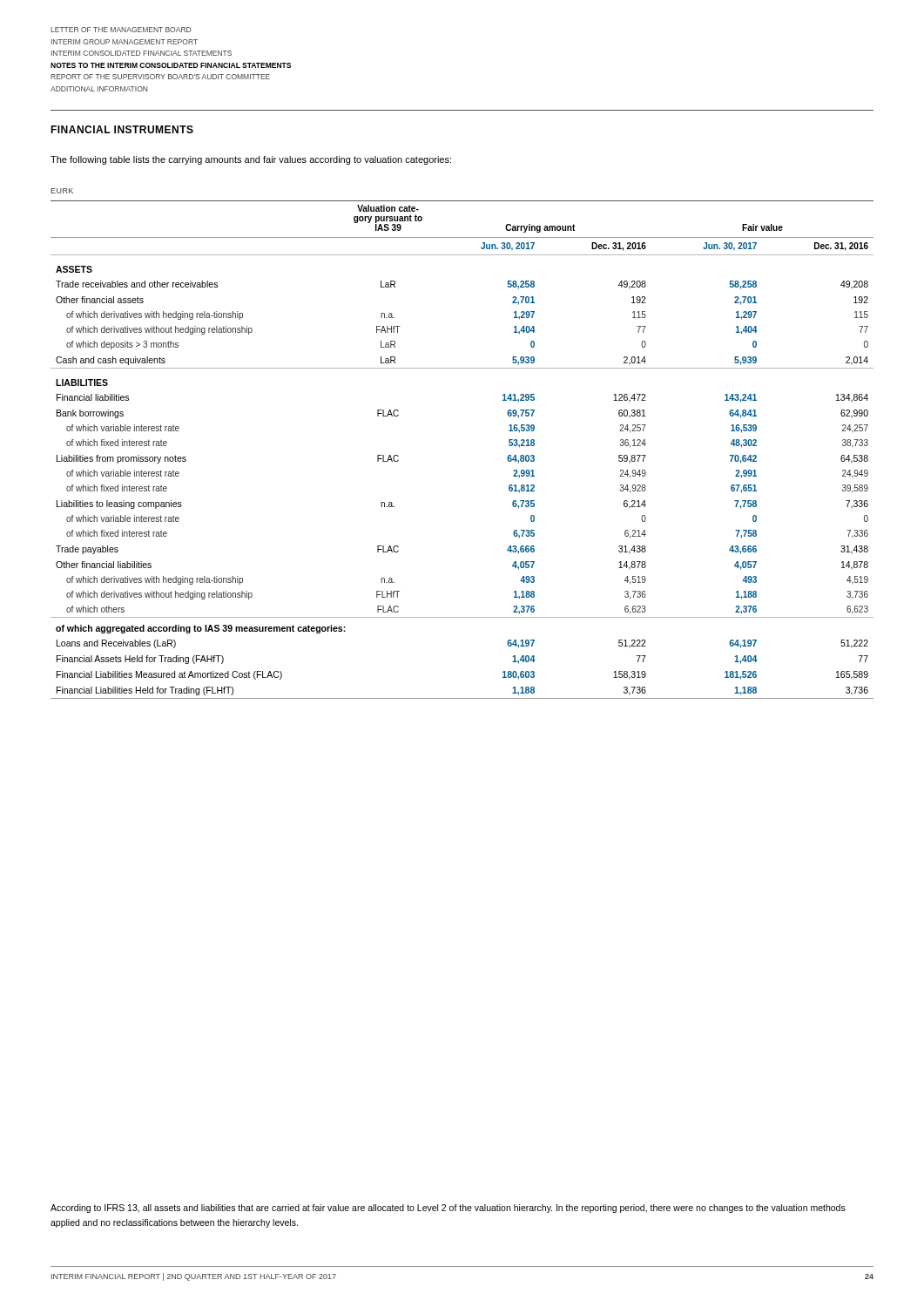Select the text block containing "According to IFRS"

pos(448,1215)
